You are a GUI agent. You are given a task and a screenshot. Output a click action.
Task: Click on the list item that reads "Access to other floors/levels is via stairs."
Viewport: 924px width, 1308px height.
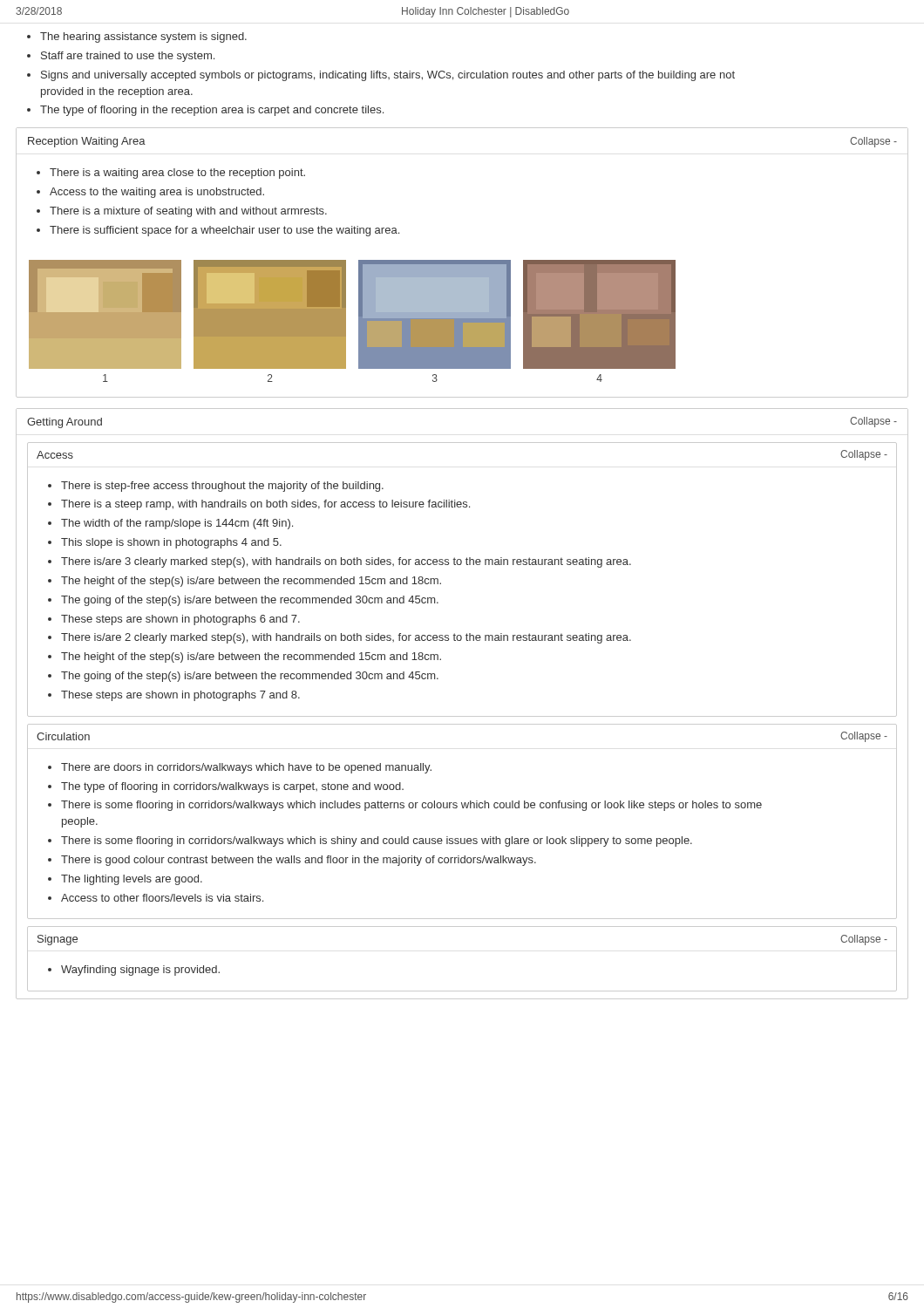pyautogui.click(x=163, y=897)
